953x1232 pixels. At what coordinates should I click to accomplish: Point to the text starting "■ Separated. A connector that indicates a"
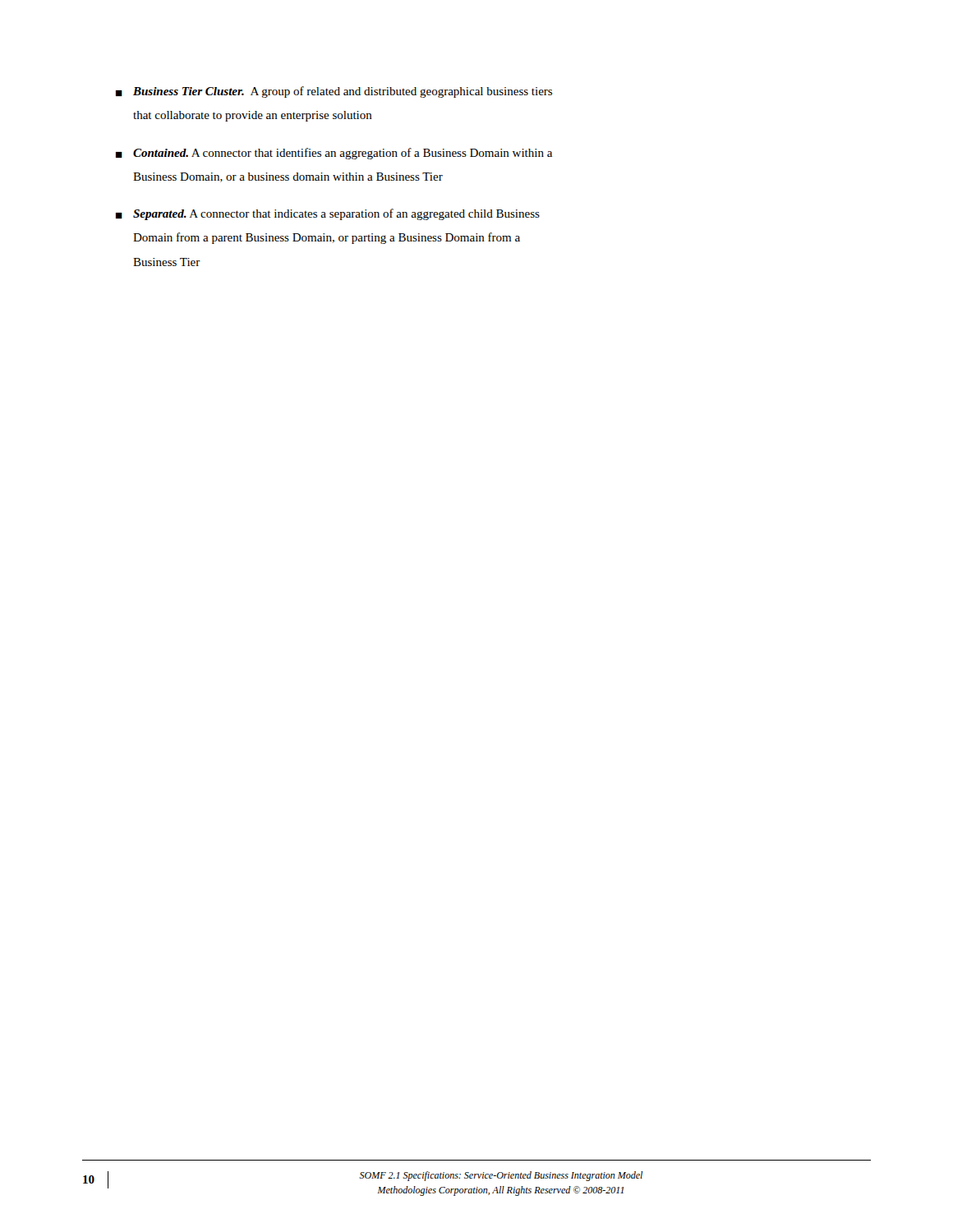[493, 238]
